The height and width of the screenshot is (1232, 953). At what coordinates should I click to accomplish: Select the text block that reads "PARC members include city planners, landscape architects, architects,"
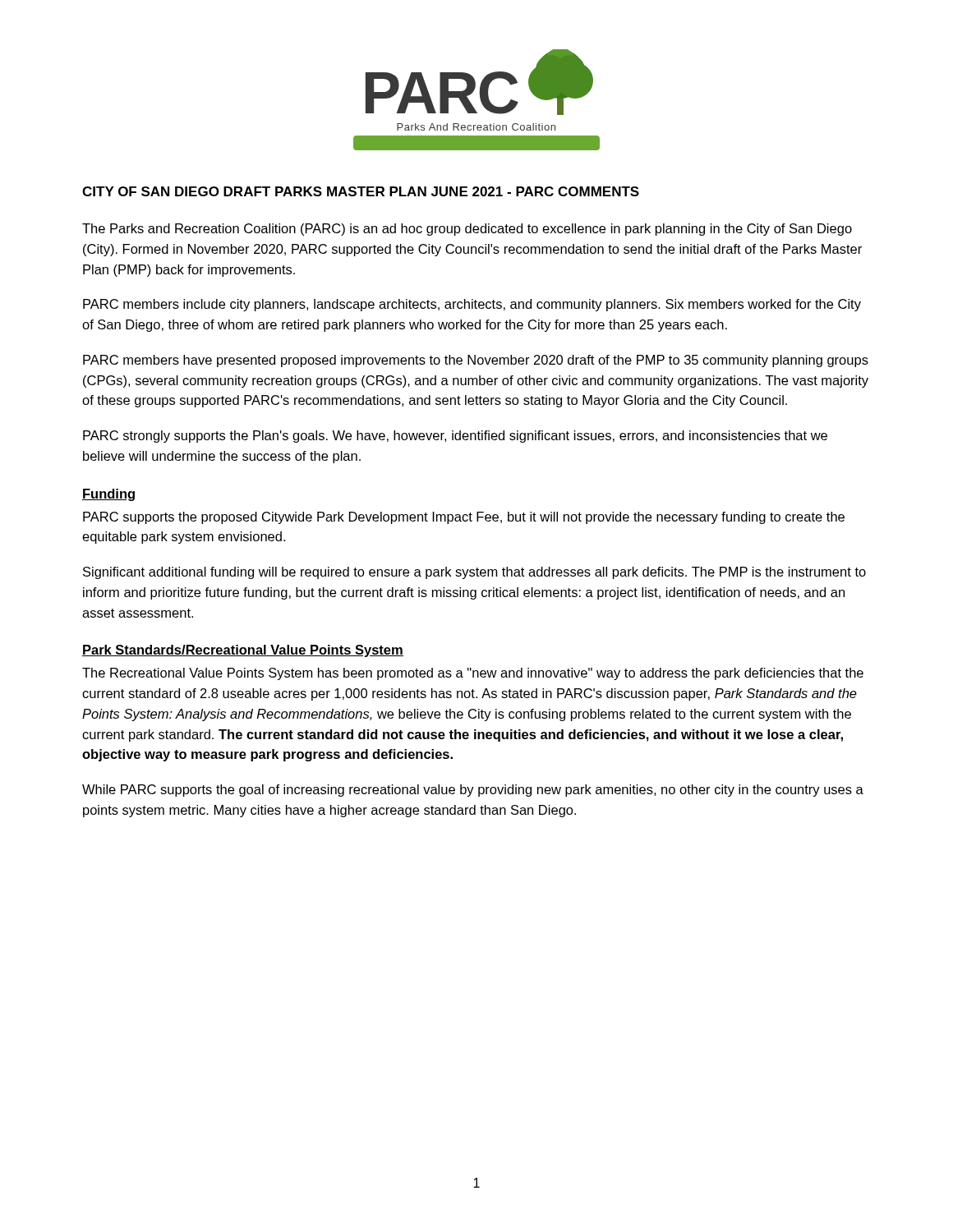pyautogui.click(x=472, y=314)
